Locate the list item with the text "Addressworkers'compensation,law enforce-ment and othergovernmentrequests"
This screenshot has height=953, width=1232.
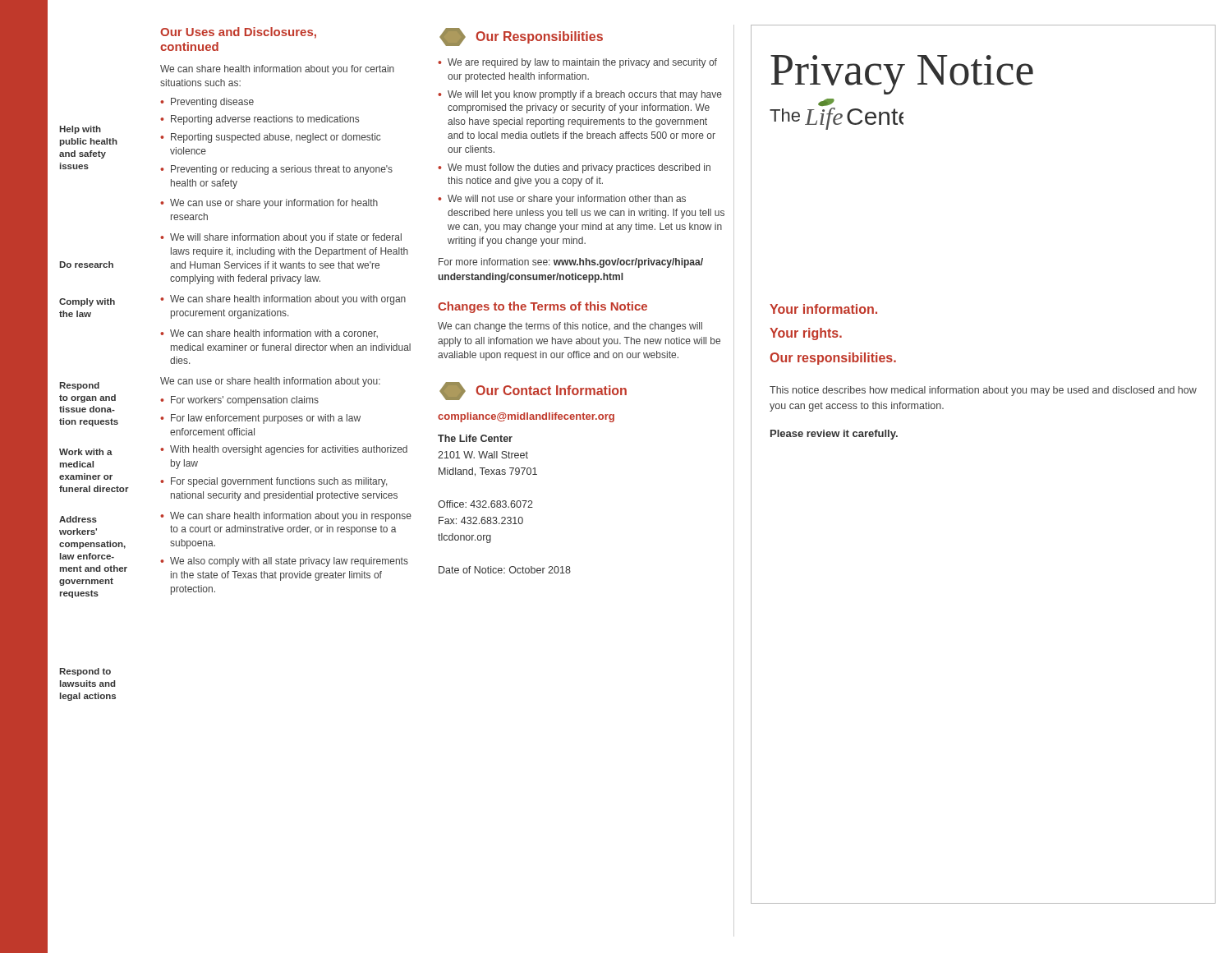coord(93,556)
